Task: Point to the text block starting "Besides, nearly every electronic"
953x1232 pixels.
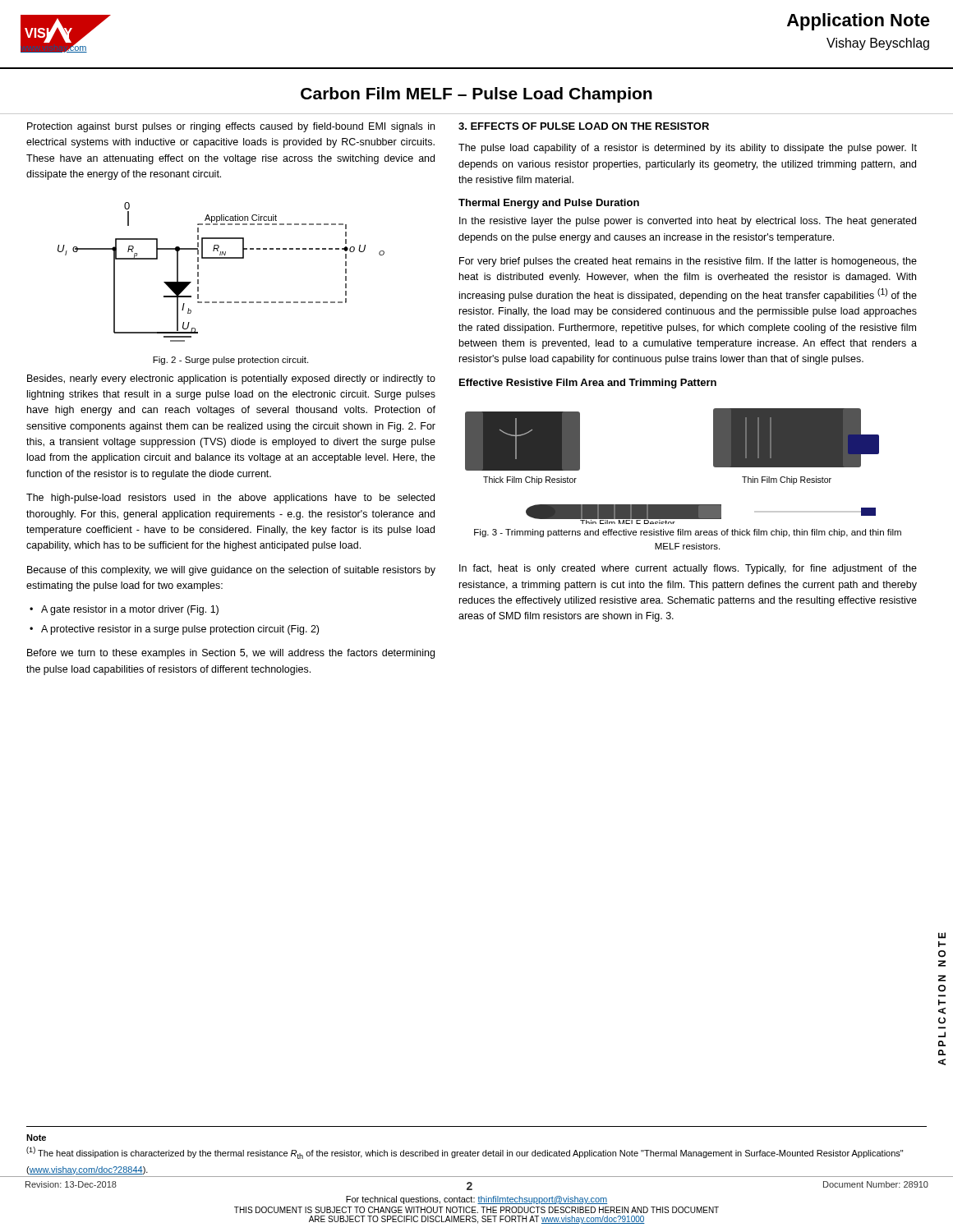Action: coord(231,426)
